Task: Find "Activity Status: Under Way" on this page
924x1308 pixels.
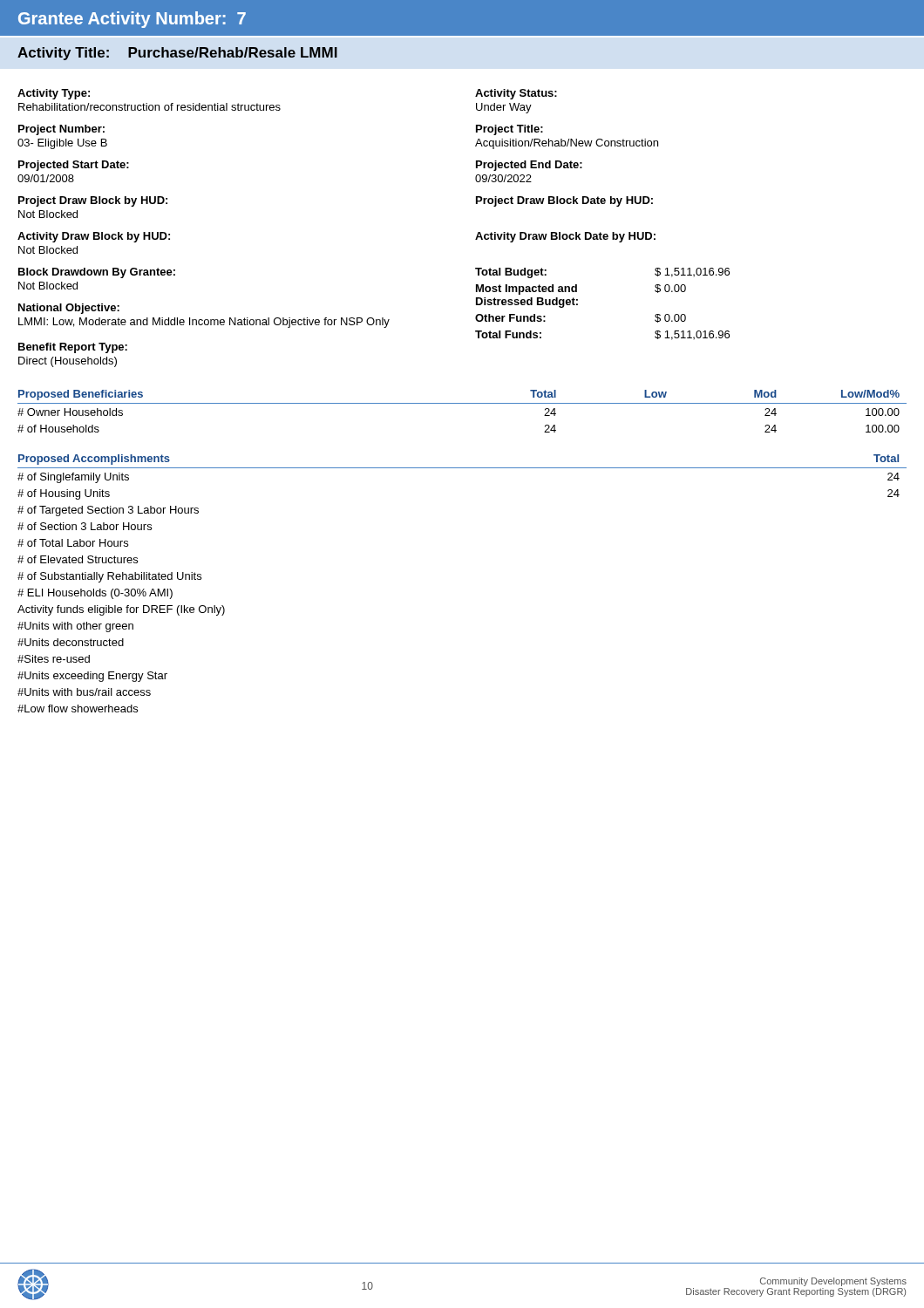Action: (516, 94)
